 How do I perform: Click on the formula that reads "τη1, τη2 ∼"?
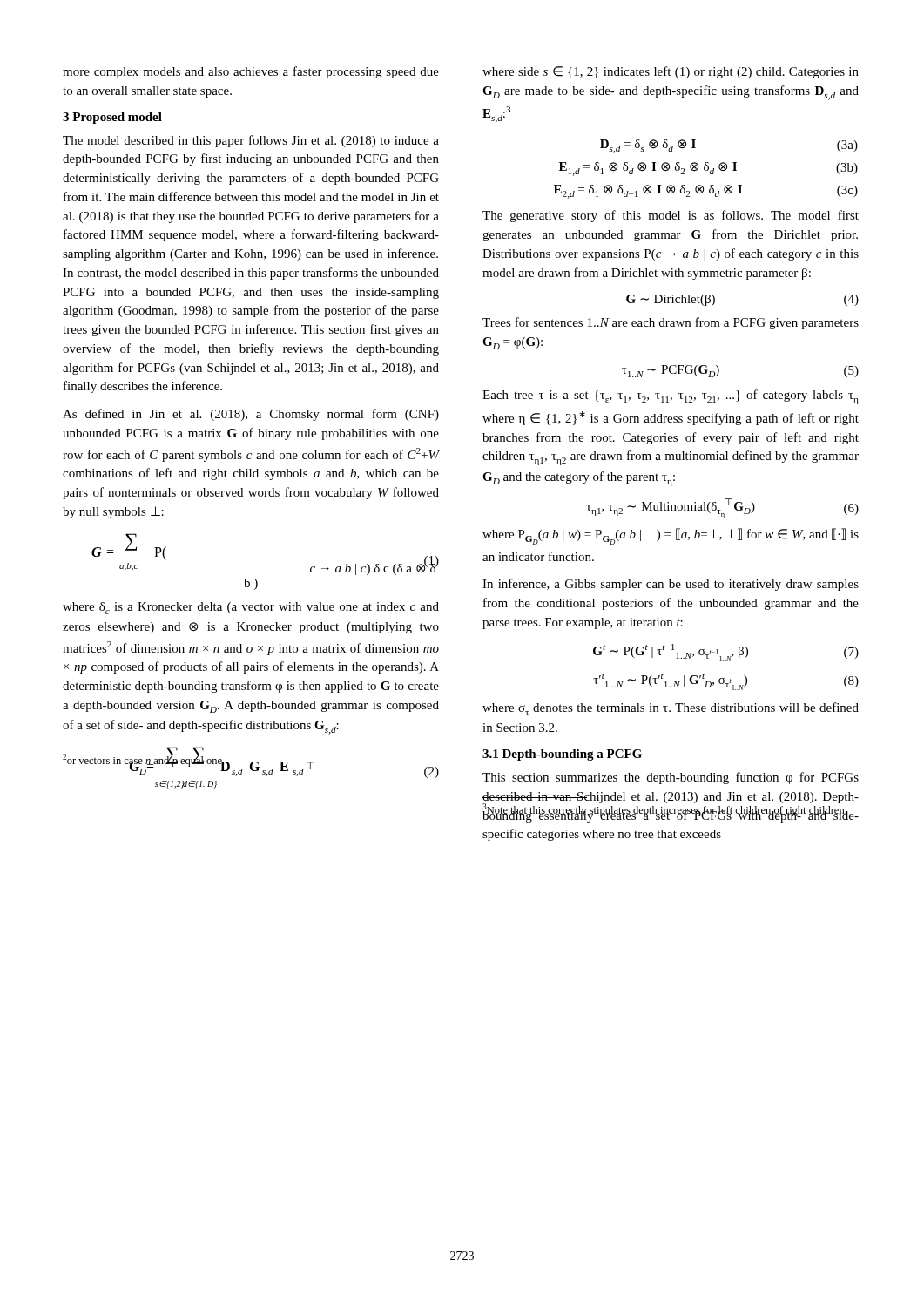(x=722, y=508)
